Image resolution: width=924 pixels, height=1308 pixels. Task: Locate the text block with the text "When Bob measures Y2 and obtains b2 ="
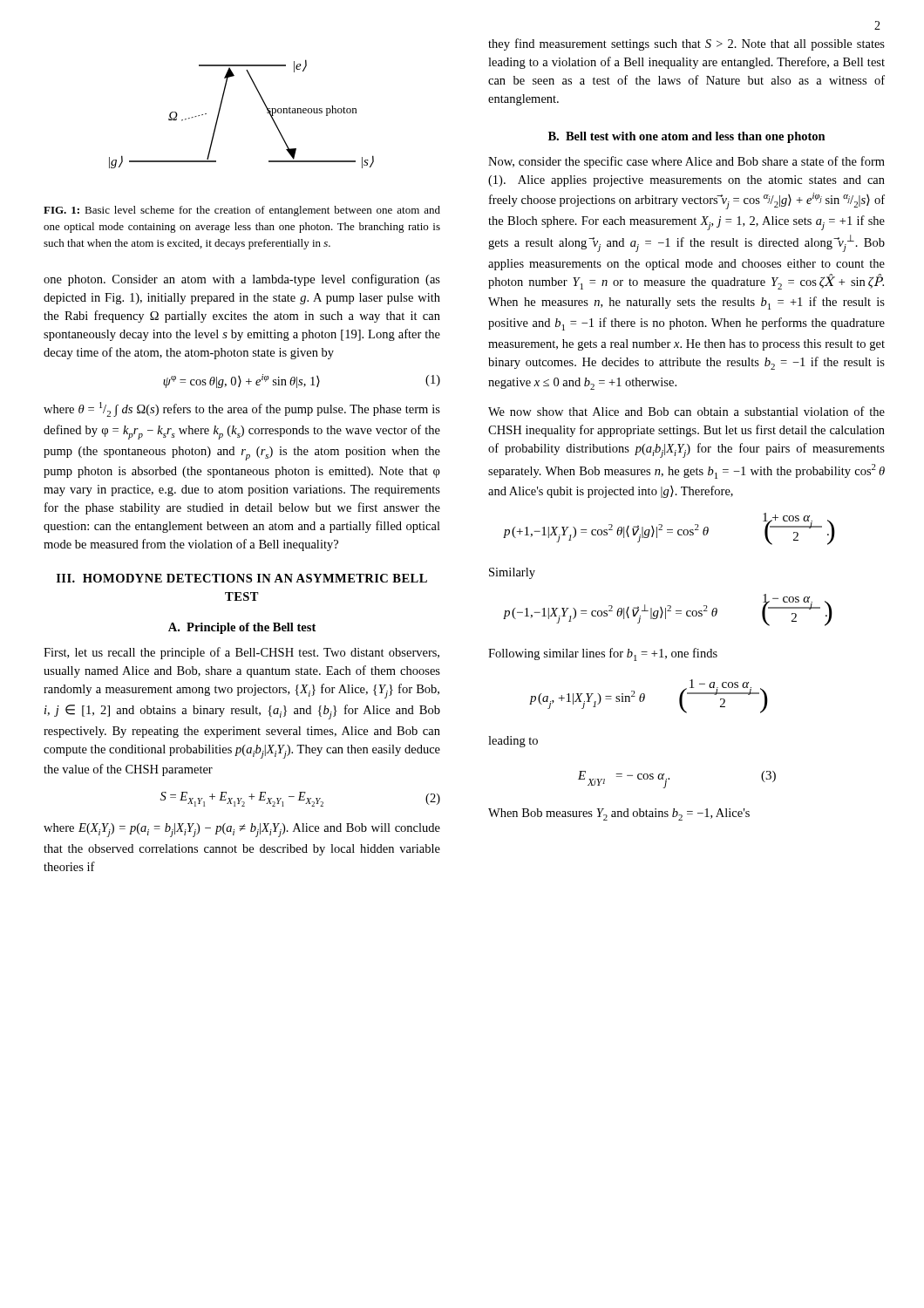tap(619, 814)
